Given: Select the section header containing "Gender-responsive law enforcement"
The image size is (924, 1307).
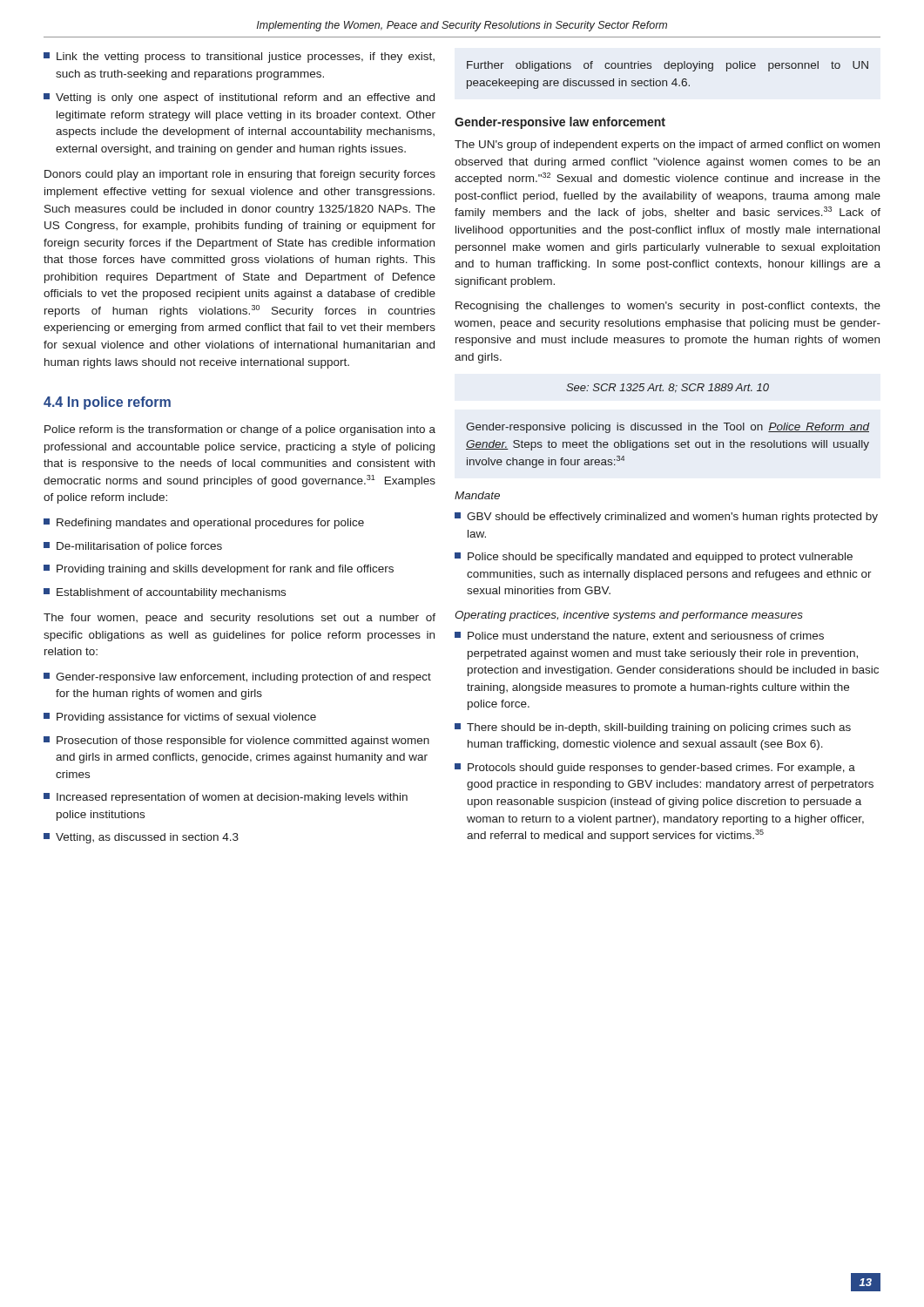Looking at the screenshot, I should 560,122.
